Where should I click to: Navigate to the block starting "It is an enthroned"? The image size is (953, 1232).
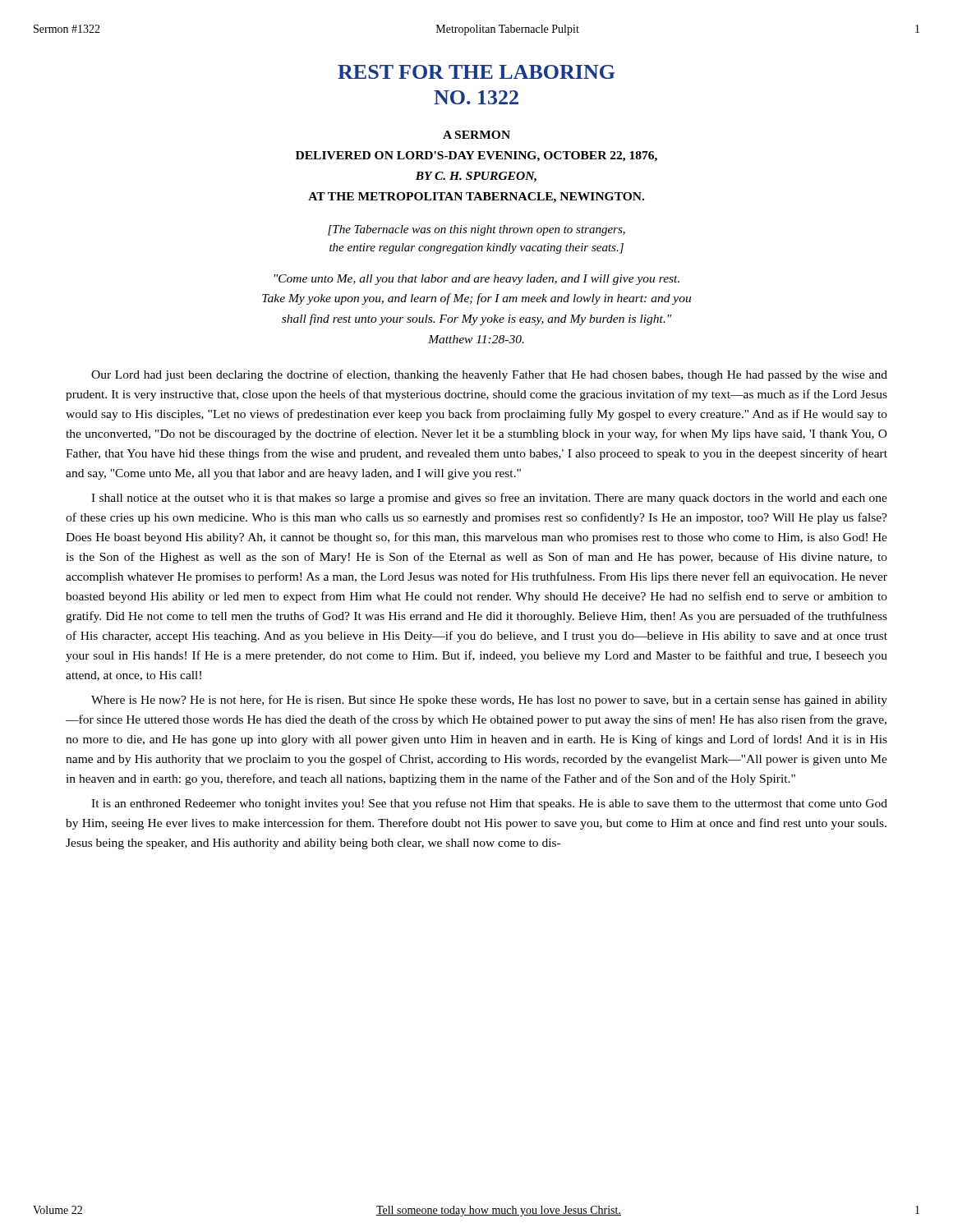click(x=476, y=823)
